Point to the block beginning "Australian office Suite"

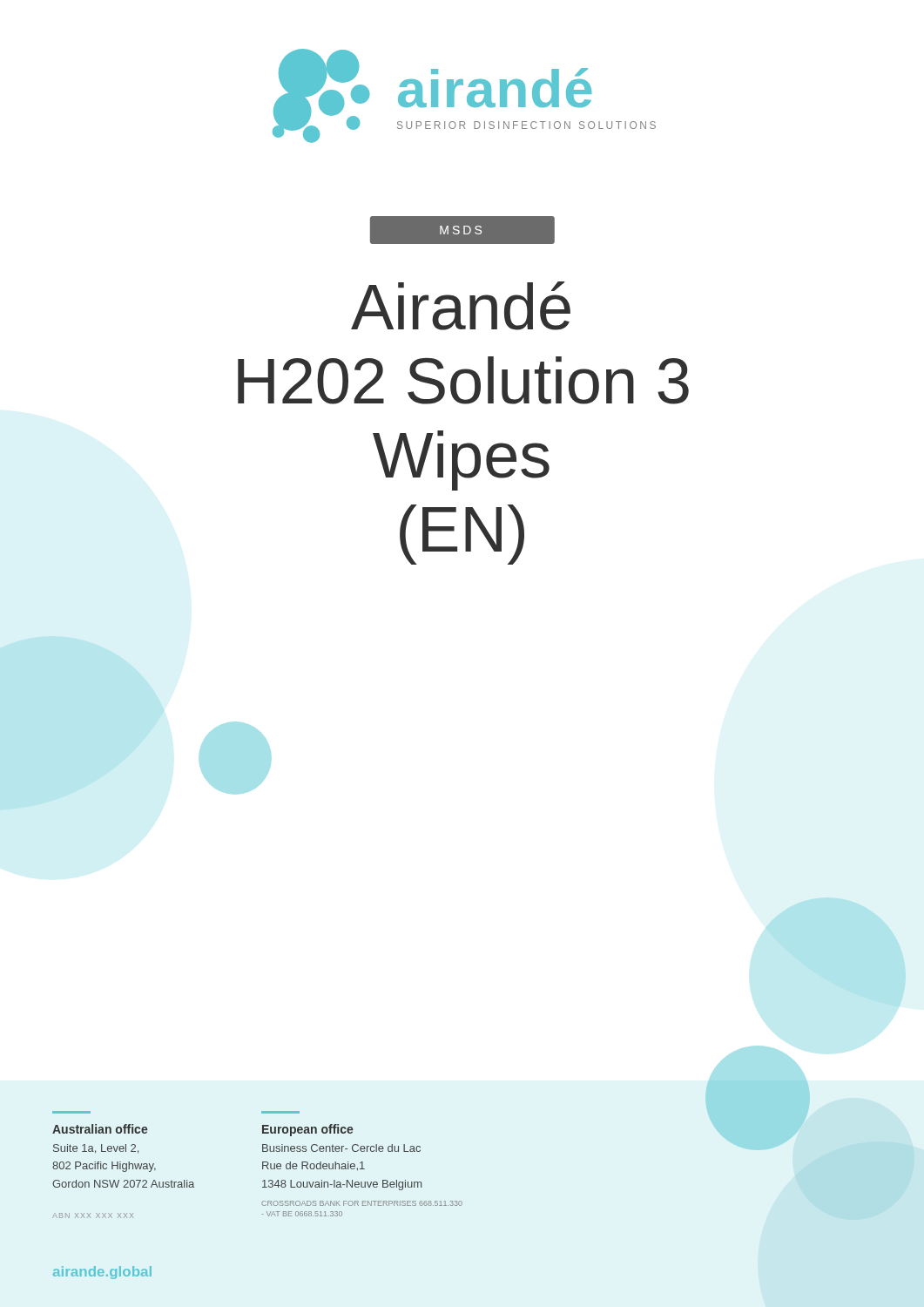123,1152
